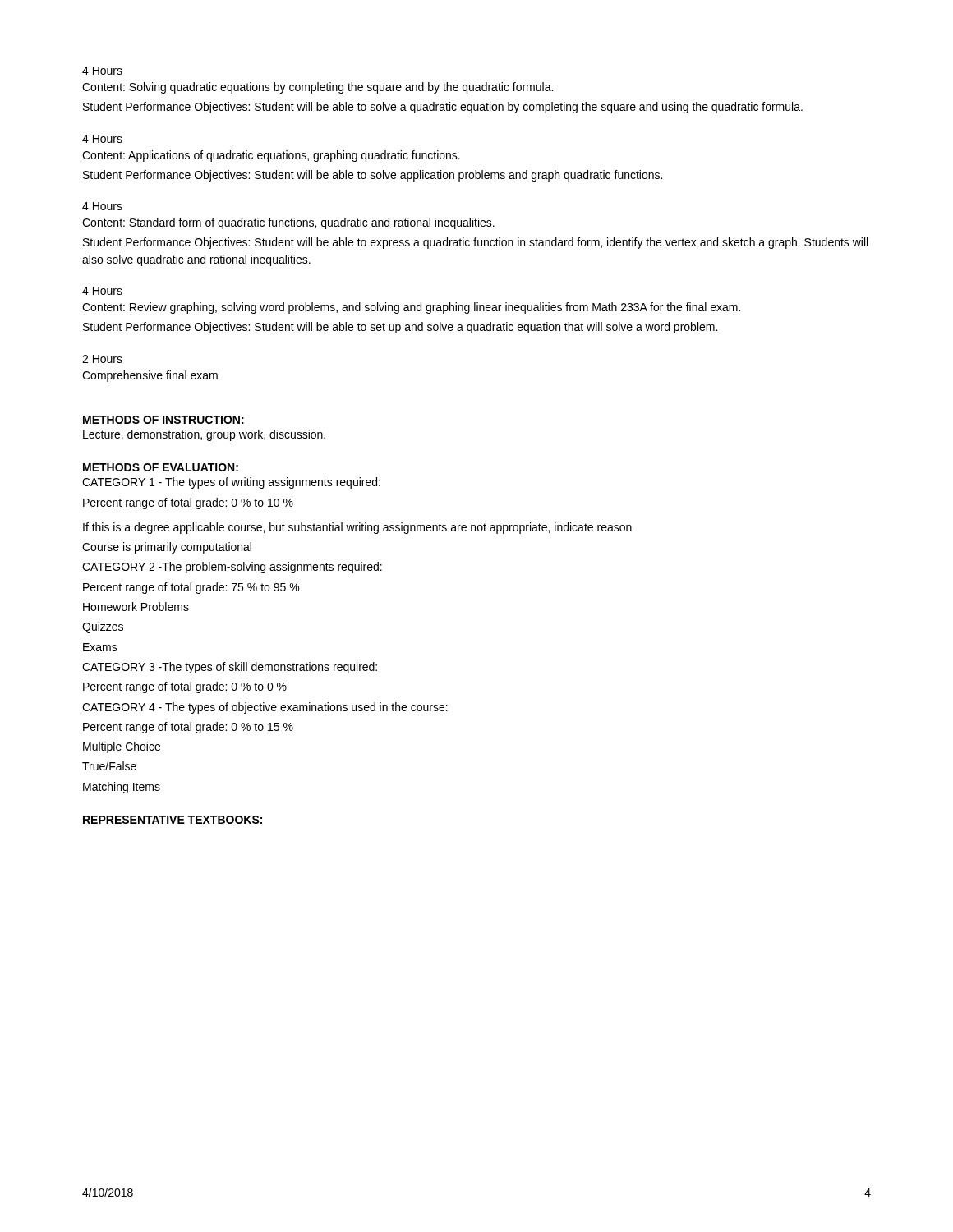953x1232 pixels.
Task: Select the block starting "Comprehensive final exam"
Action: click(150, 375)
